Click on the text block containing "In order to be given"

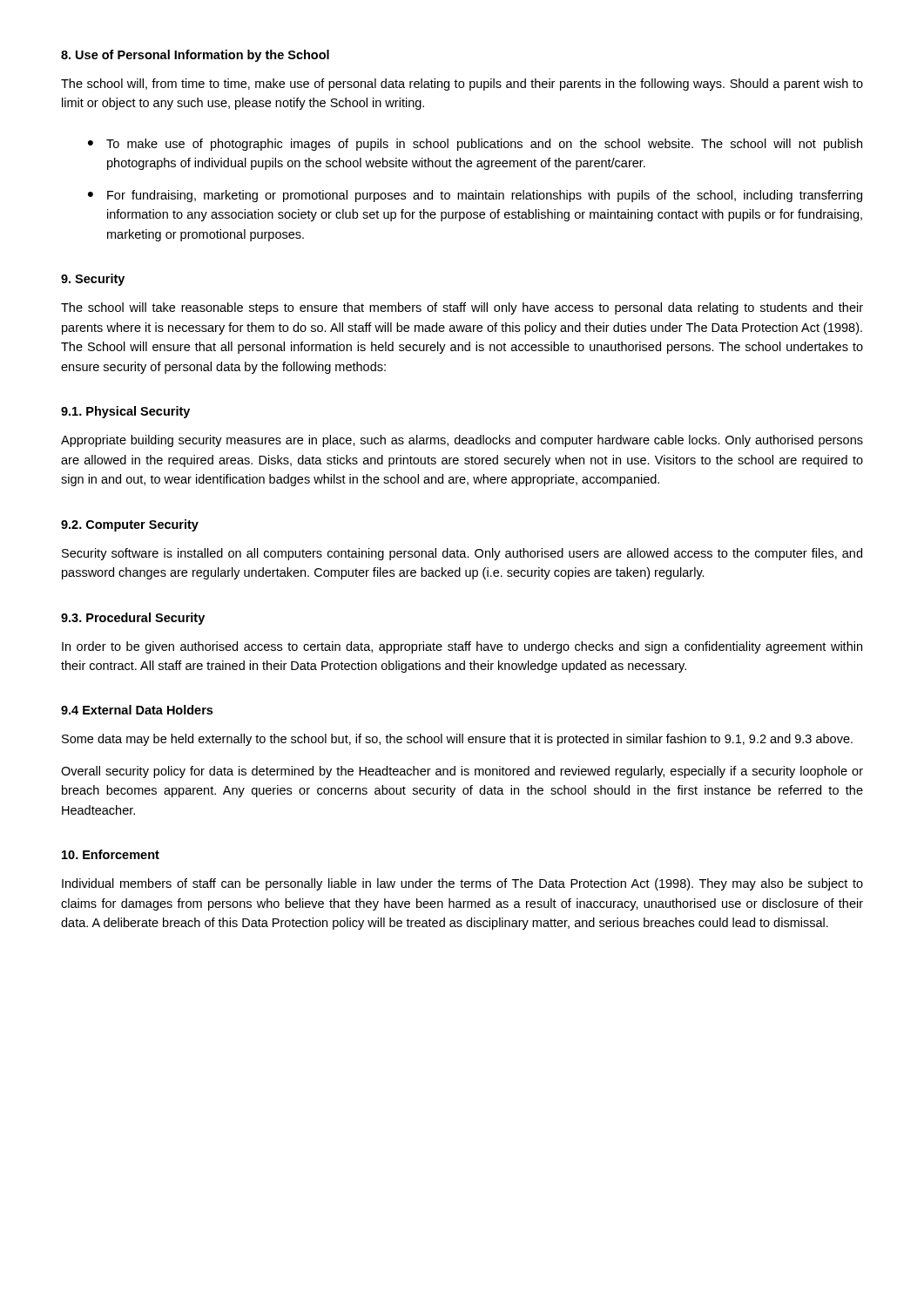click(462, 656)
